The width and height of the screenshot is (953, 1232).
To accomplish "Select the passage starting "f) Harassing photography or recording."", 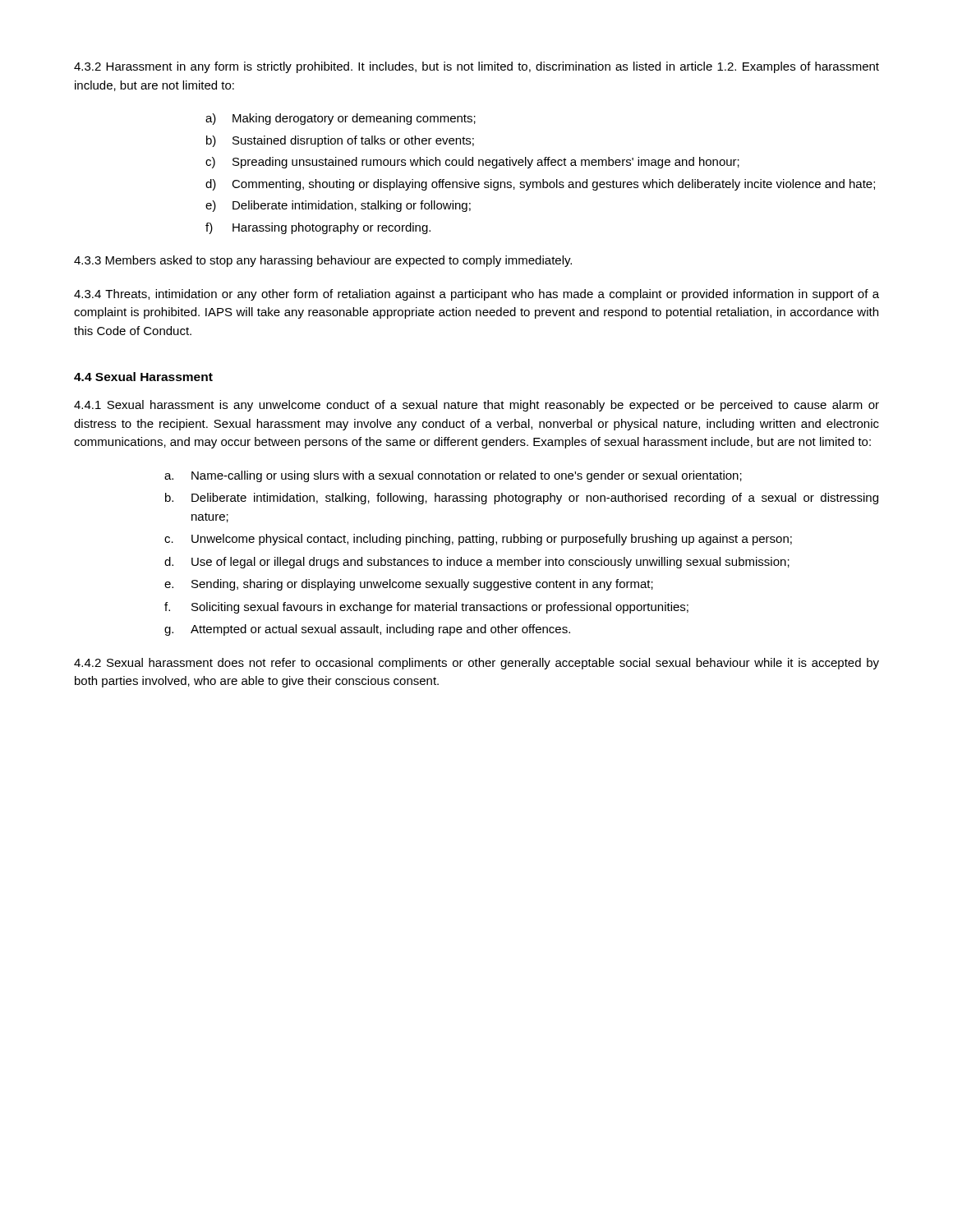I will pos(318,228).
